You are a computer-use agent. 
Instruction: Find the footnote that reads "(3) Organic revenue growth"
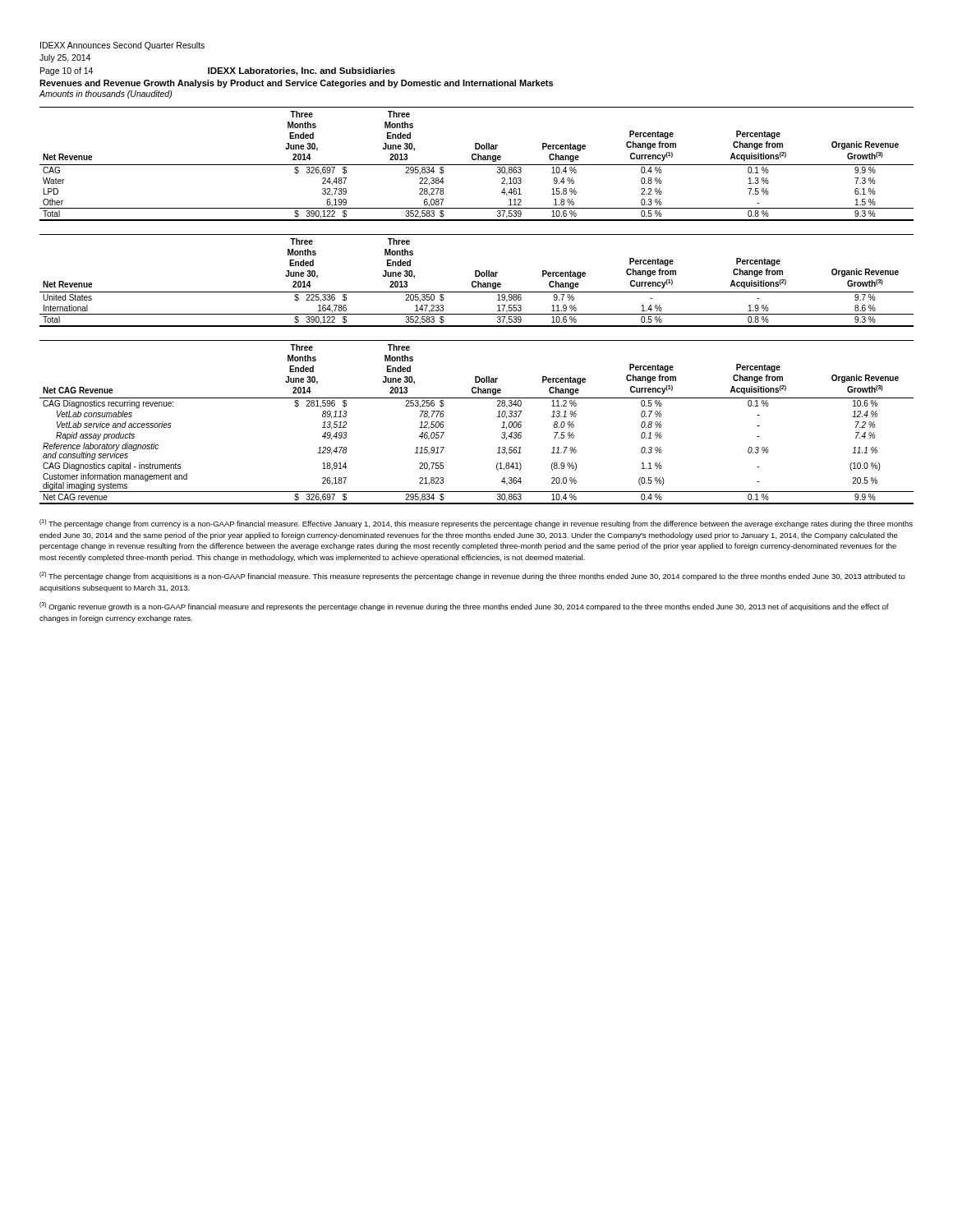464,612
